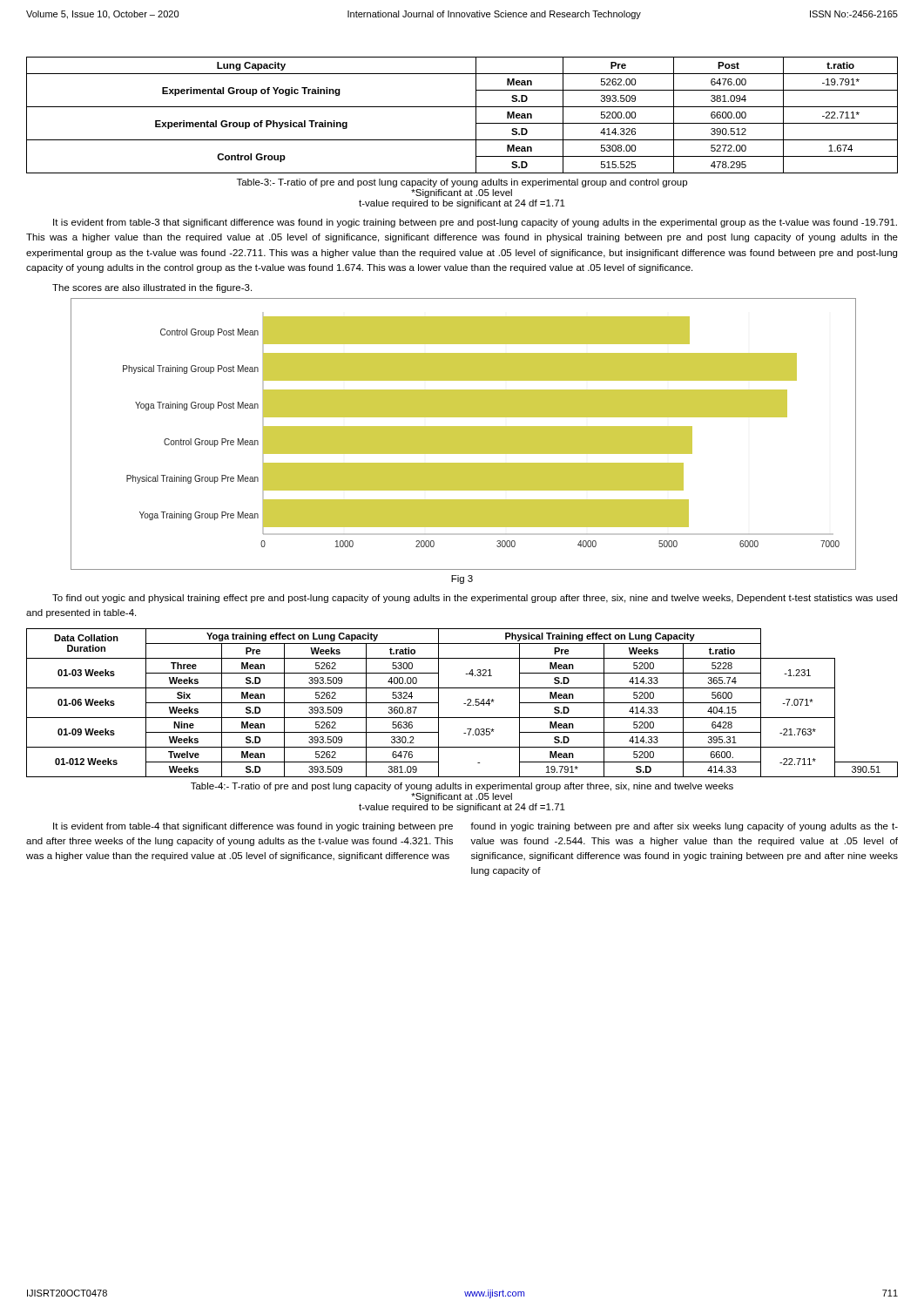Locate the bar chart
924x1307 pixels.
point(462,434)
